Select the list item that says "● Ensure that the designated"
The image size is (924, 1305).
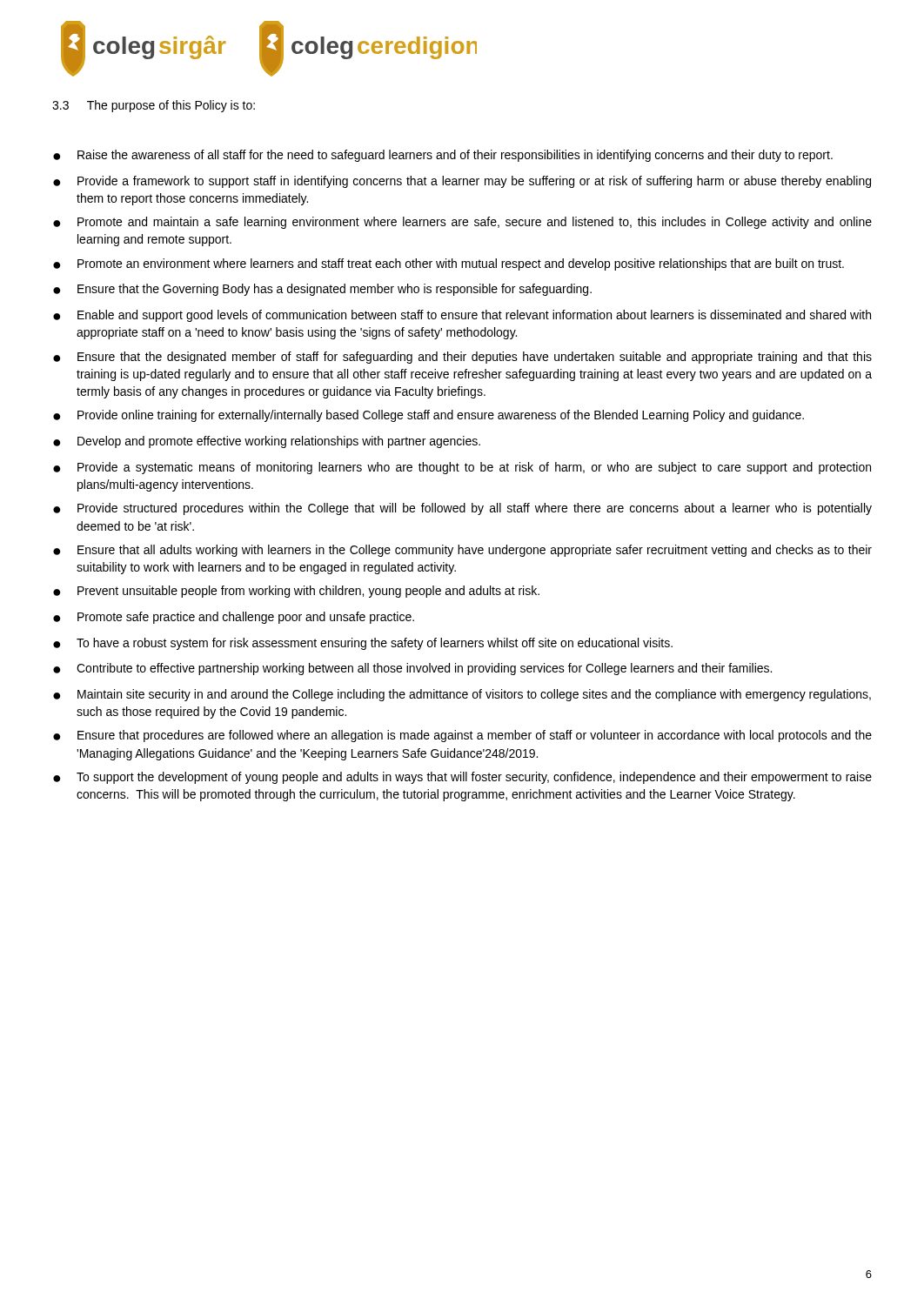click(x=462, y=374)
